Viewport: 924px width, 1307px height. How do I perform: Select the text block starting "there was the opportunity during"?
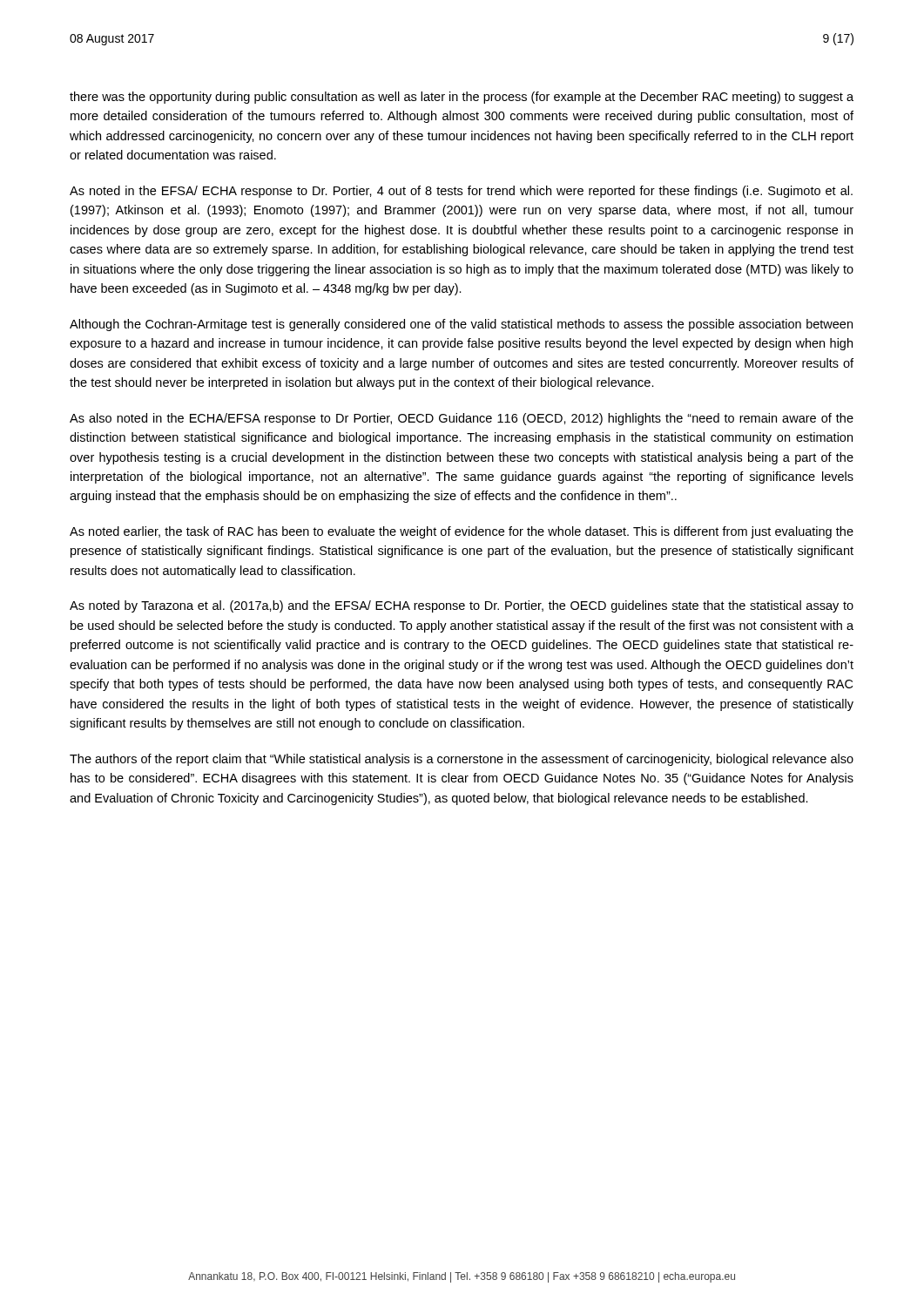tap(462, 126)
